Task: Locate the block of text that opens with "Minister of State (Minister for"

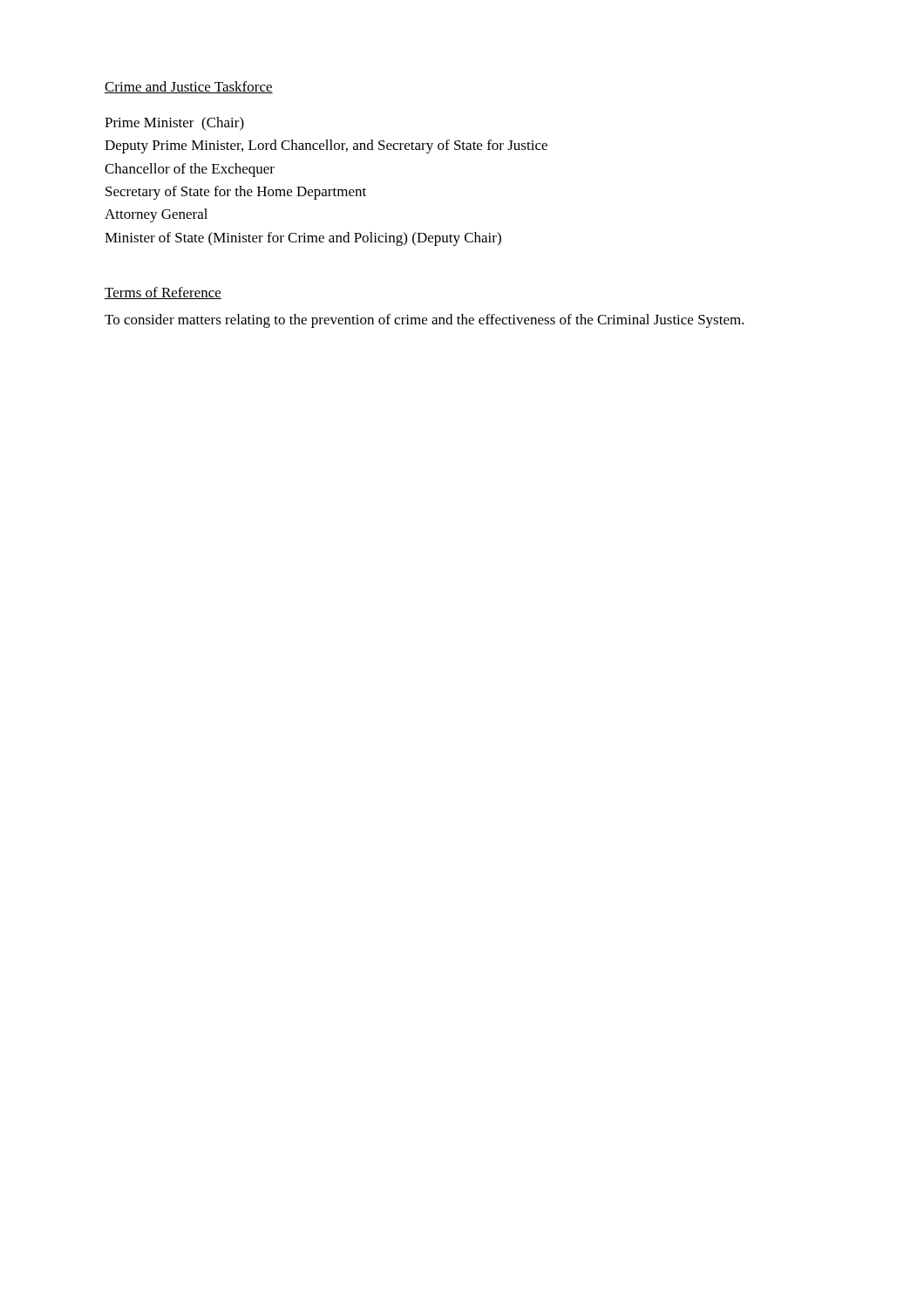Action: 303,237
